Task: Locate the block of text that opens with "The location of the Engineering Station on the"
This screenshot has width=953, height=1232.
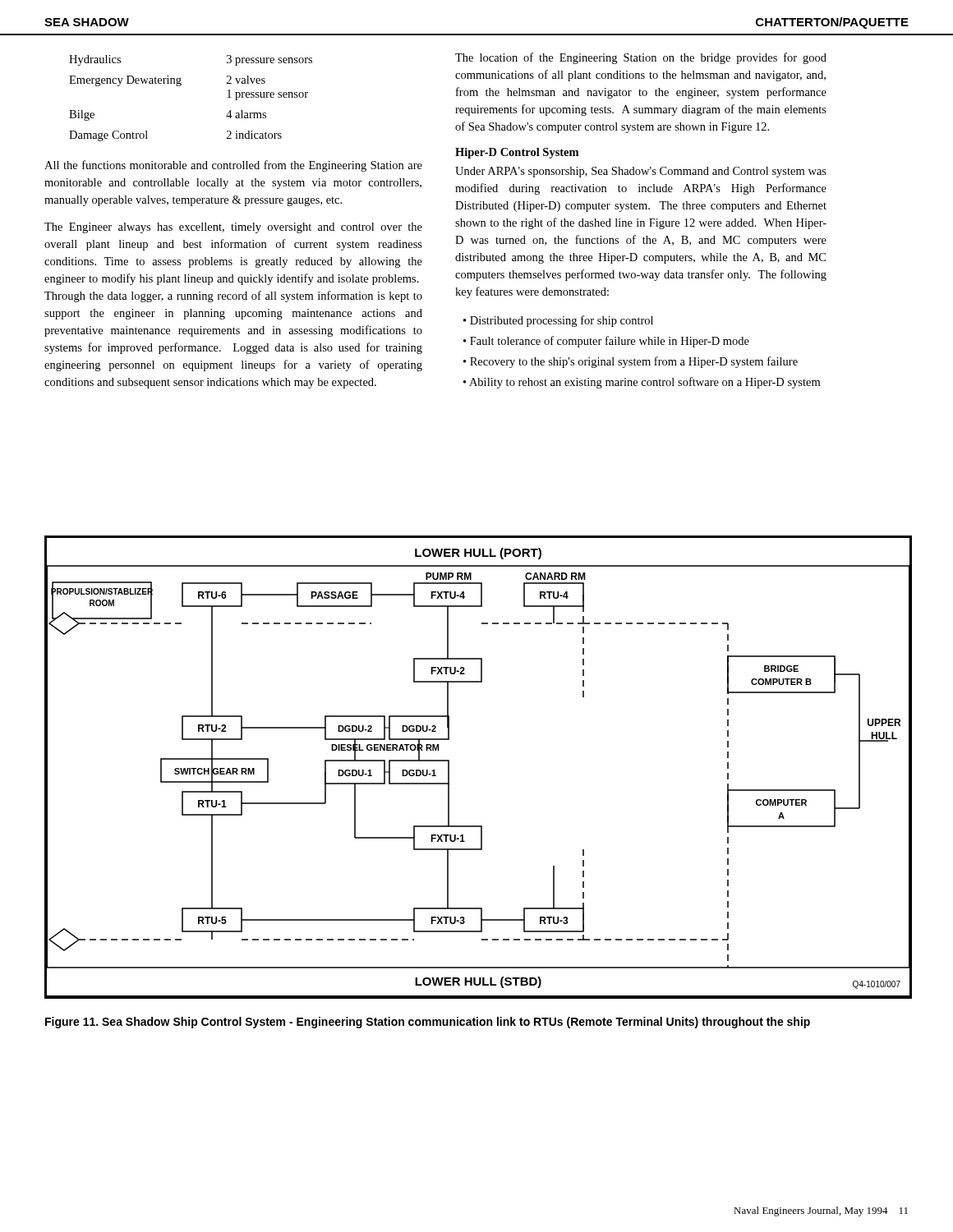Action: pos(641,92)
